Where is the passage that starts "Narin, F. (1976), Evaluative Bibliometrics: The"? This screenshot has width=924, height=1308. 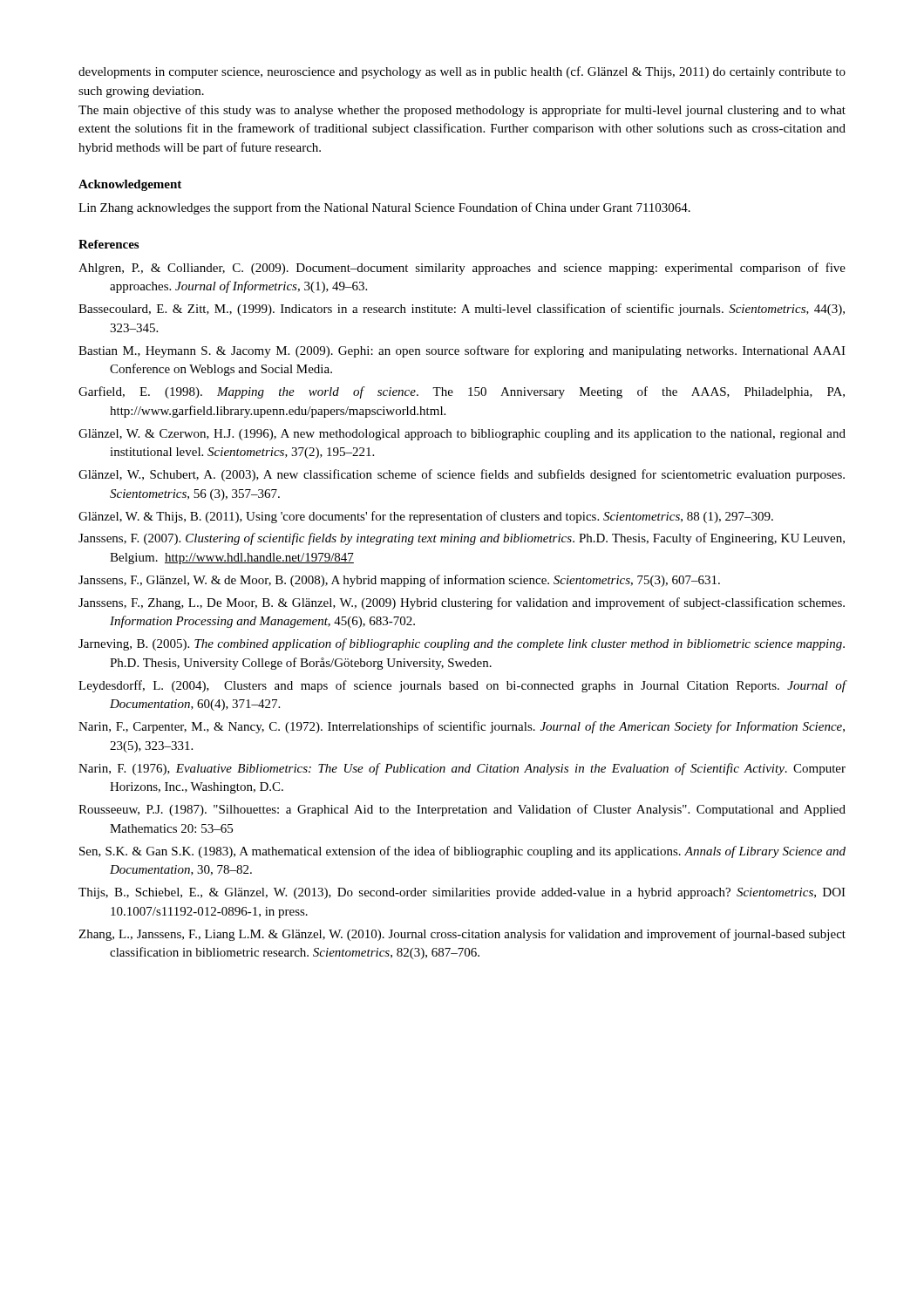(x=462, y=777)
